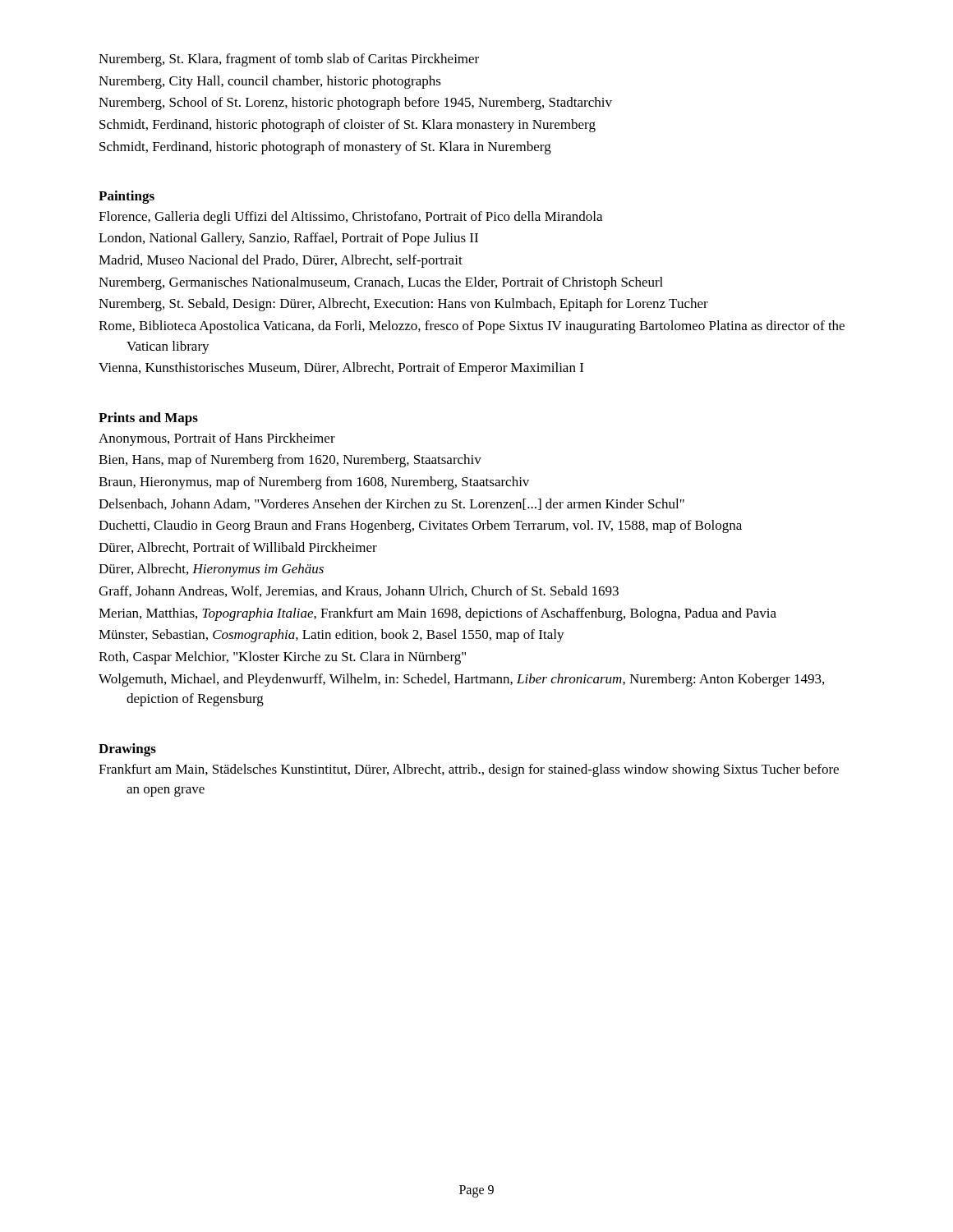Point to the block starting "Frankfurt am Main, Städelsches Kunstintitut, Dürer,"

coord(469,779)
